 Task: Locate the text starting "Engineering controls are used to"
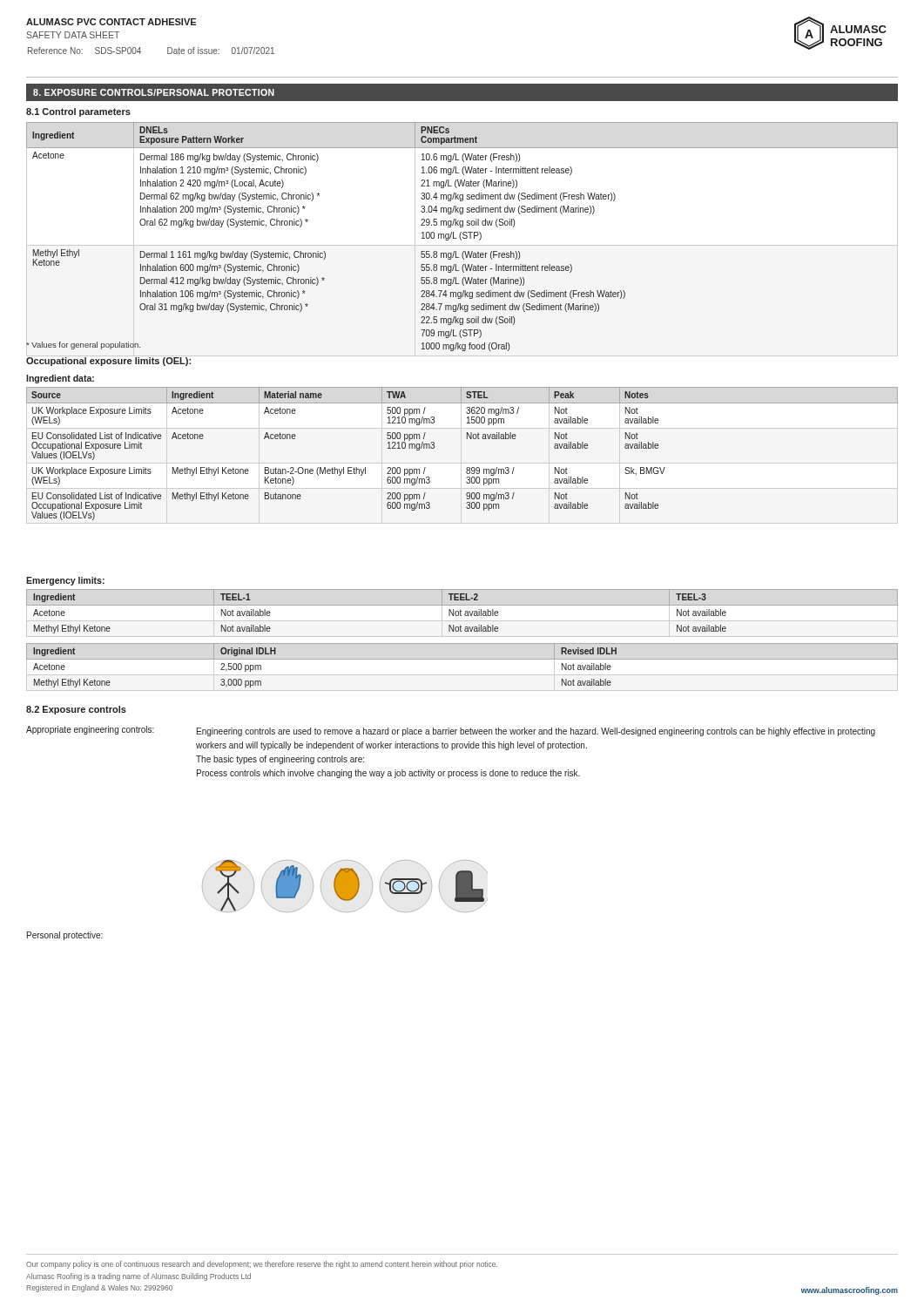point(536,752)
